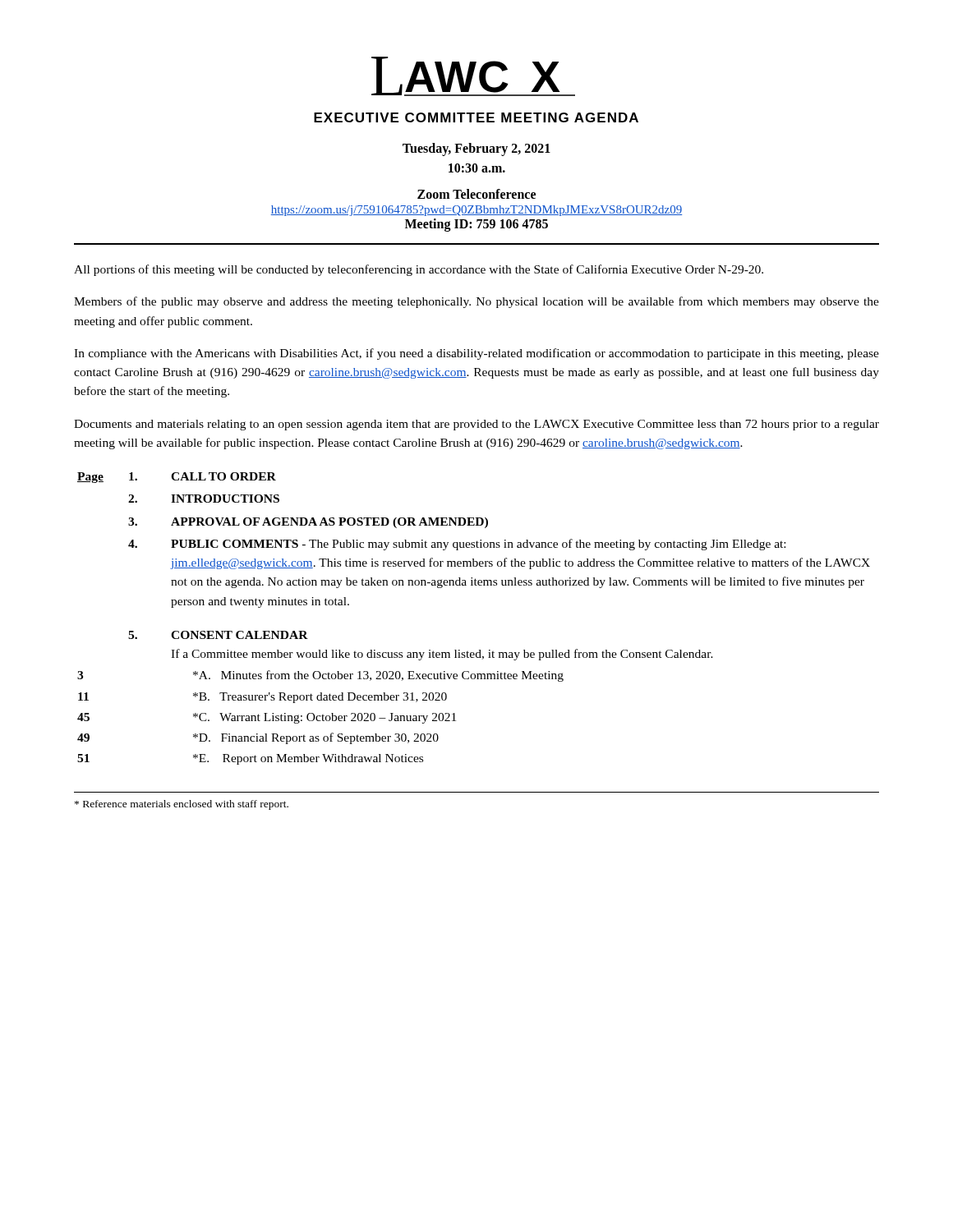Select the text starting "Tuesday, February 2,"
This screenshot has width=953, height=1232.
[476, 148]
